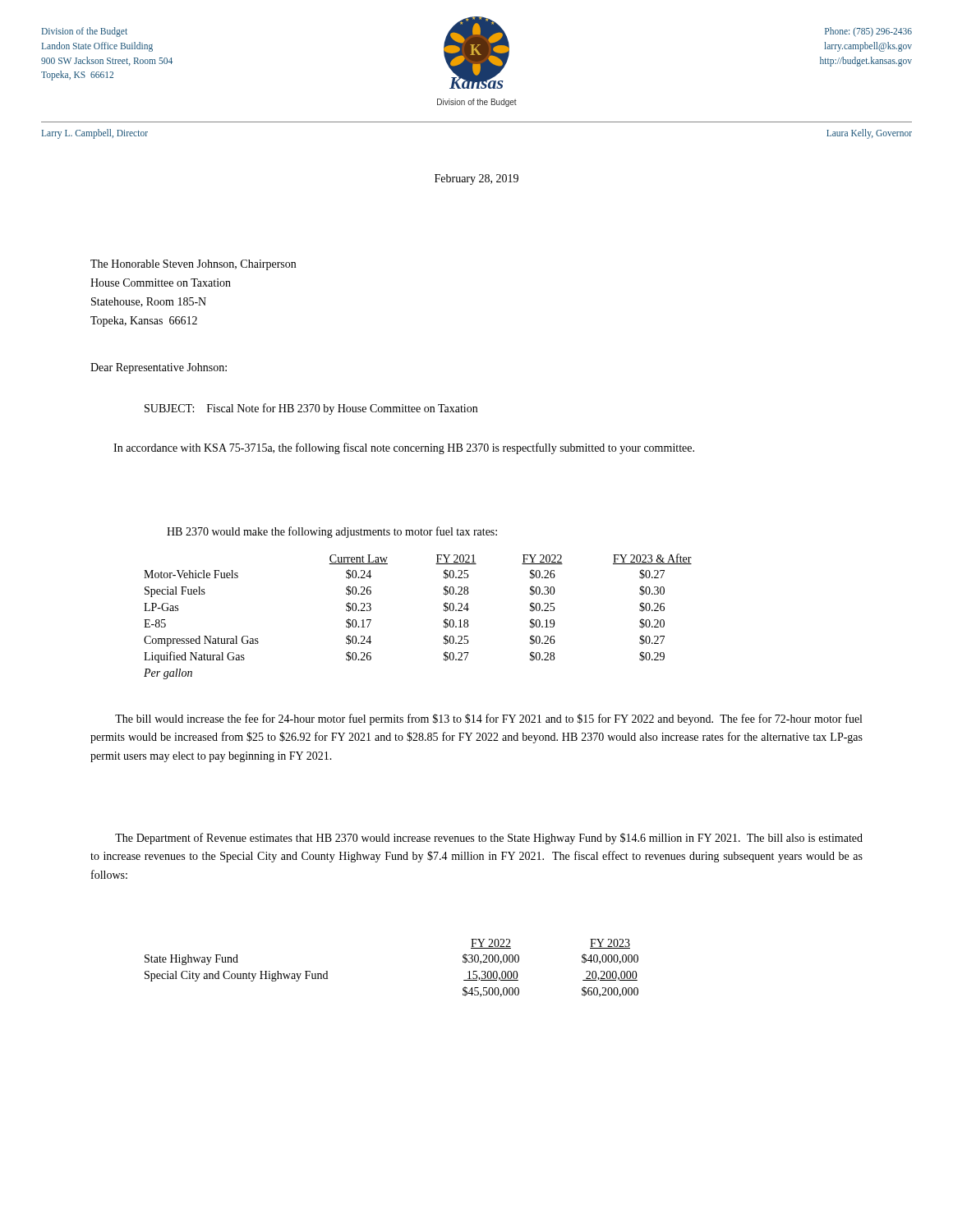Click on the block starting "The Department of Revenue estimates that HB 2370"
This screenshot has height=1232, width=953.
click(x=476, y=857)
